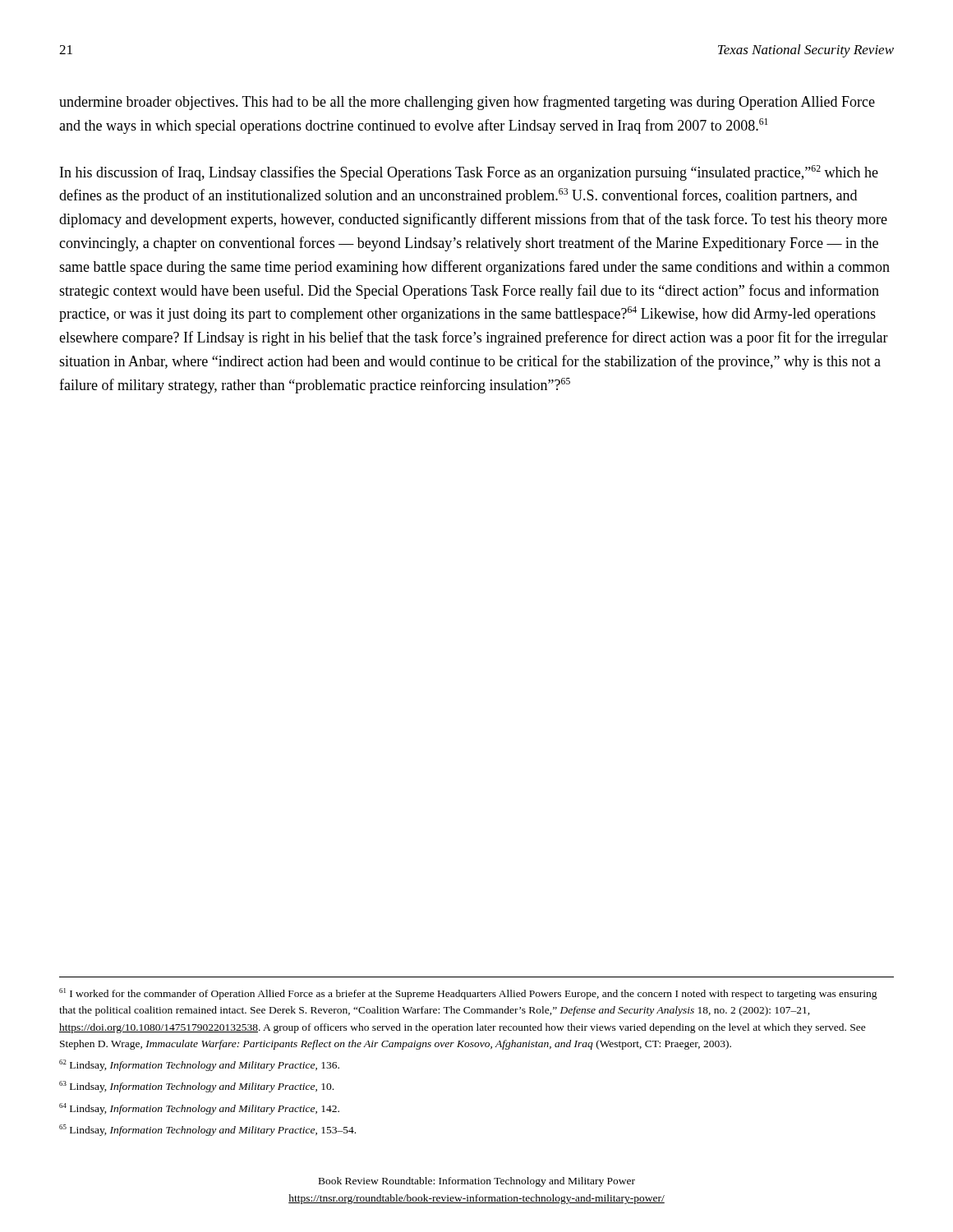Point to the region starting "62 Lindsay, Information Technology and Military"
Screen dimensions: 1232x953
point(200,1064)
